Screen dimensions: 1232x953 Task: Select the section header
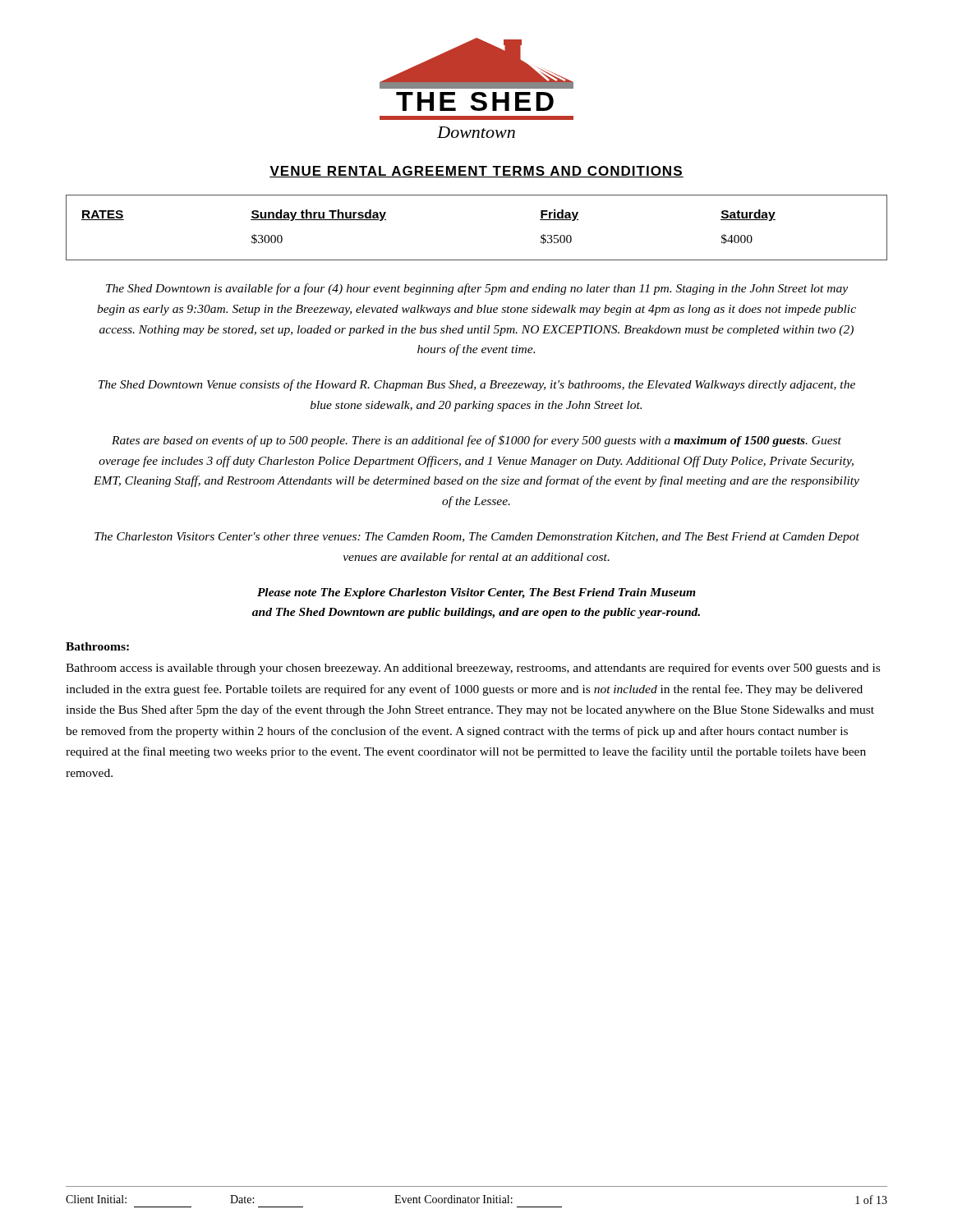click(98, 646)
